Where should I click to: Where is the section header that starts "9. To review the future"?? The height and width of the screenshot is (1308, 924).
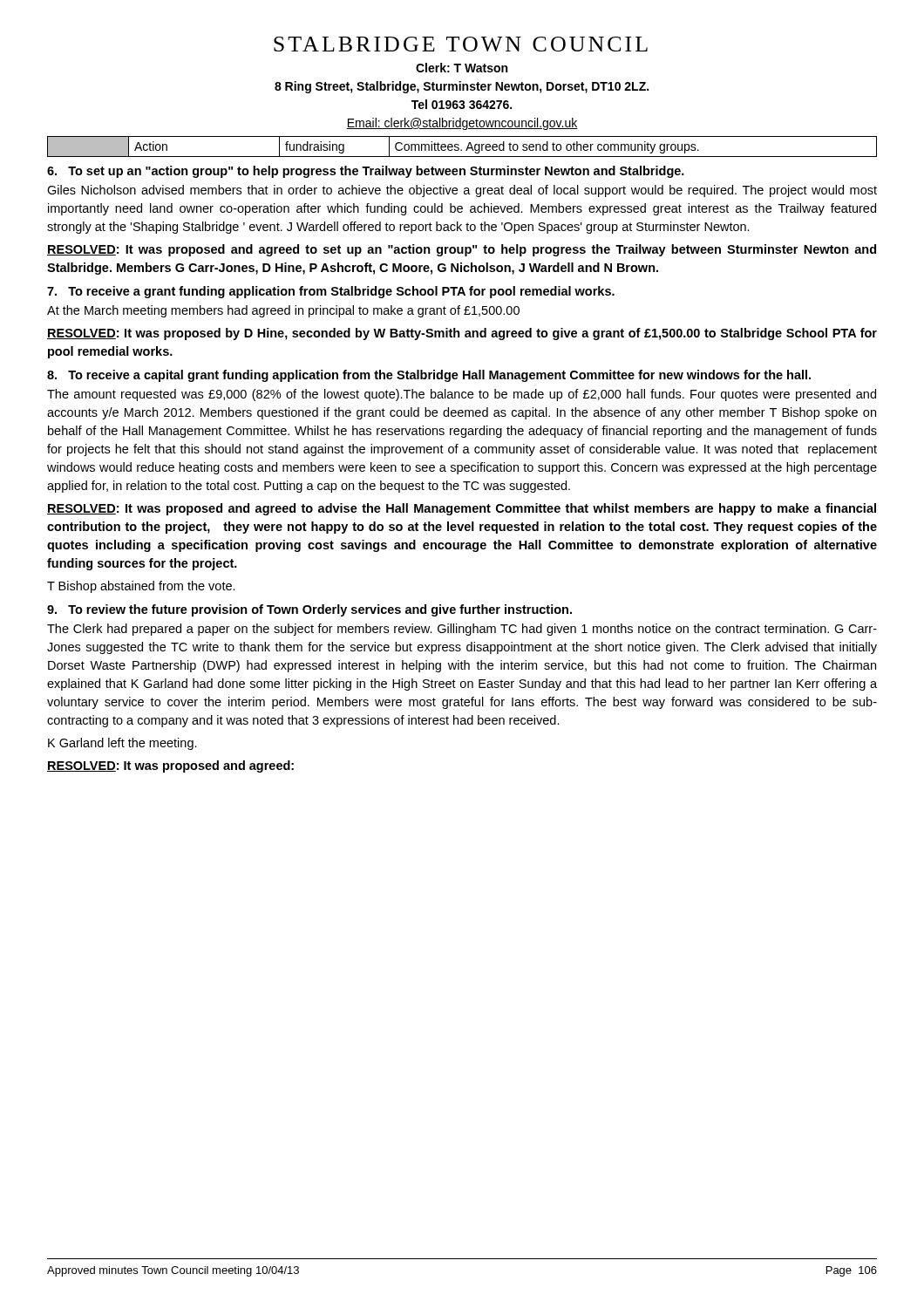click(310, 610)
